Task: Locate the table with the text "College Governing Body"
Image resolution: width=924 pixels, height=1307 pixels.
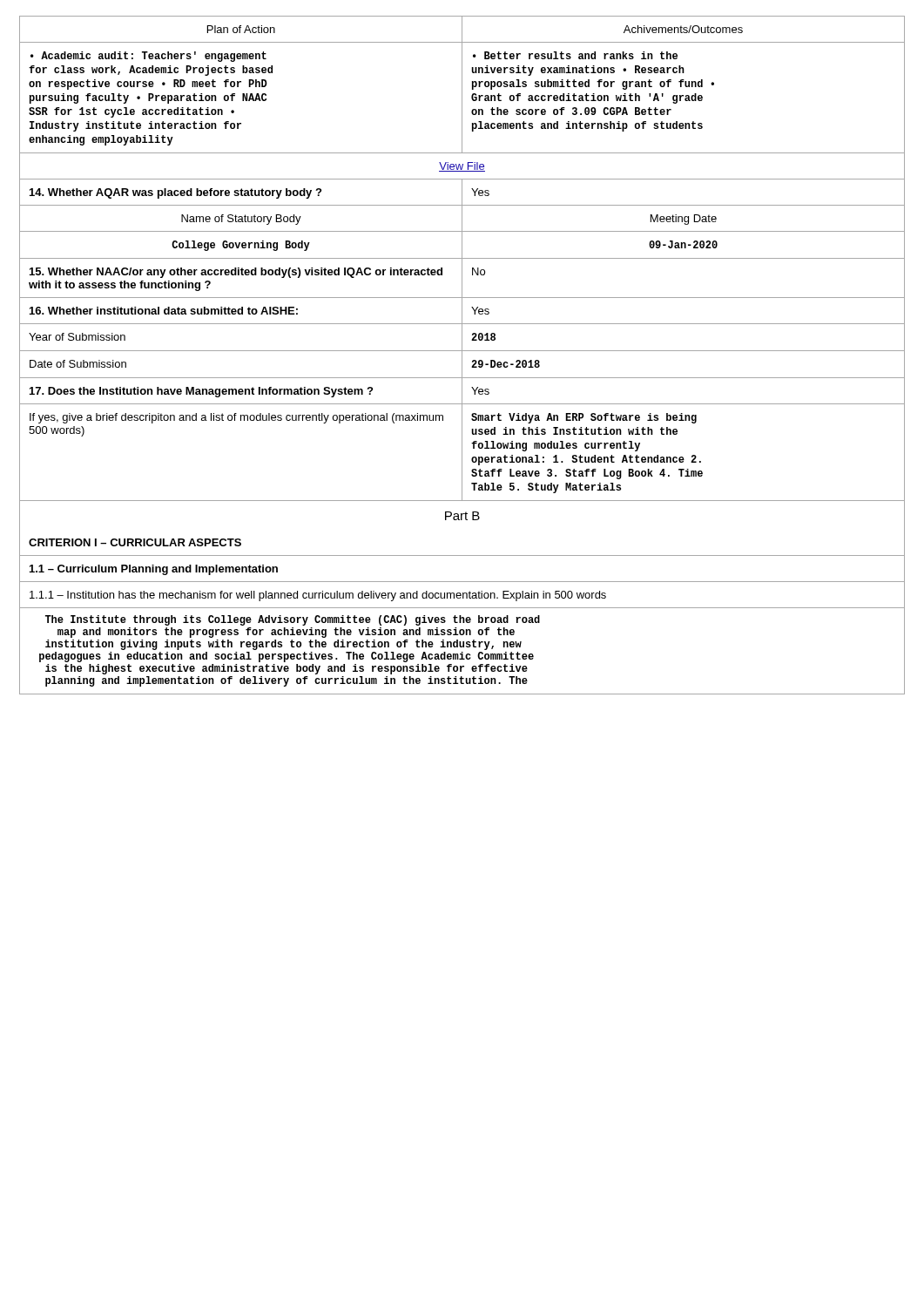Action: (241, 245)
